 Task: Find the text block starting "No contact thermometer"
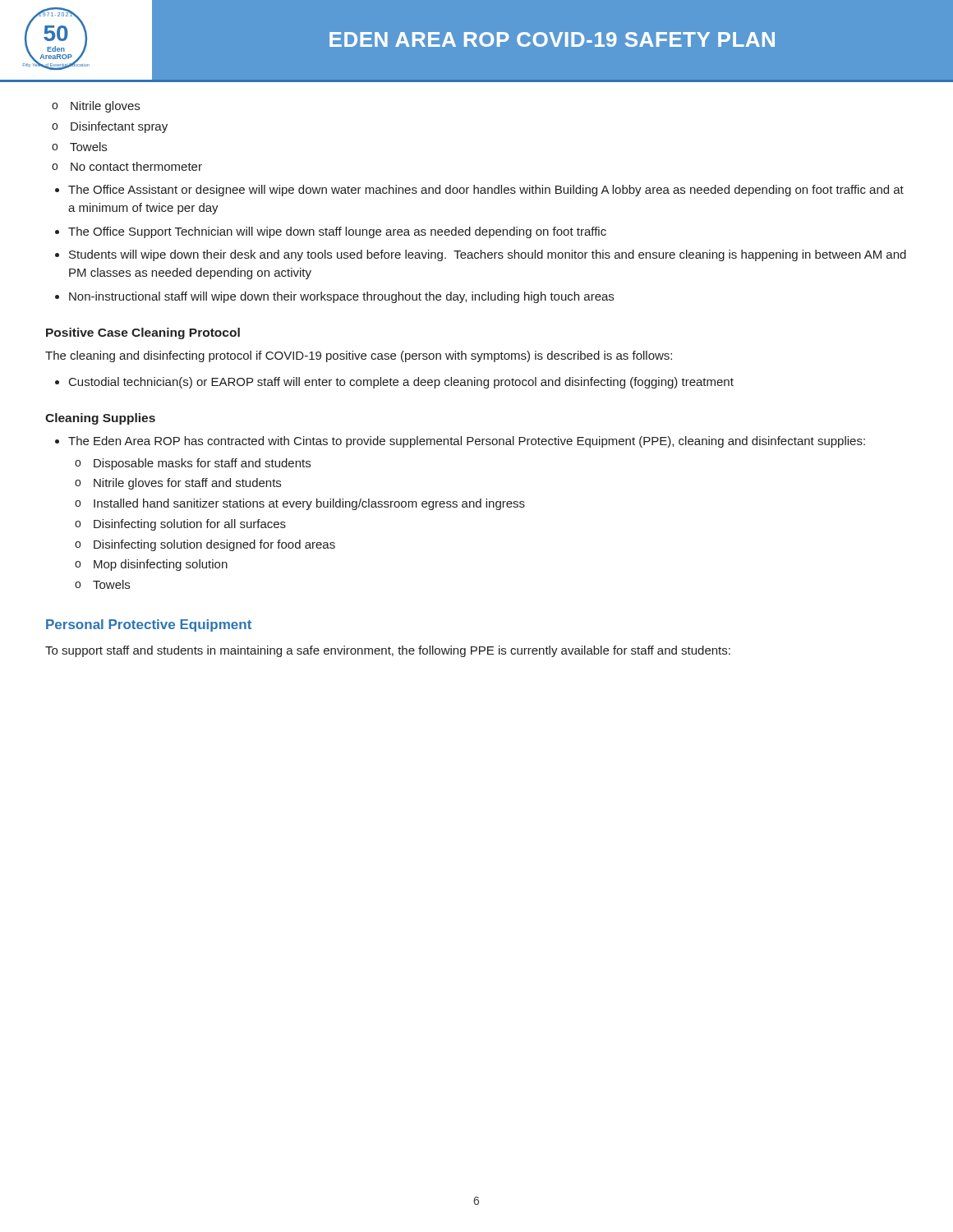[x=136, y=166]
